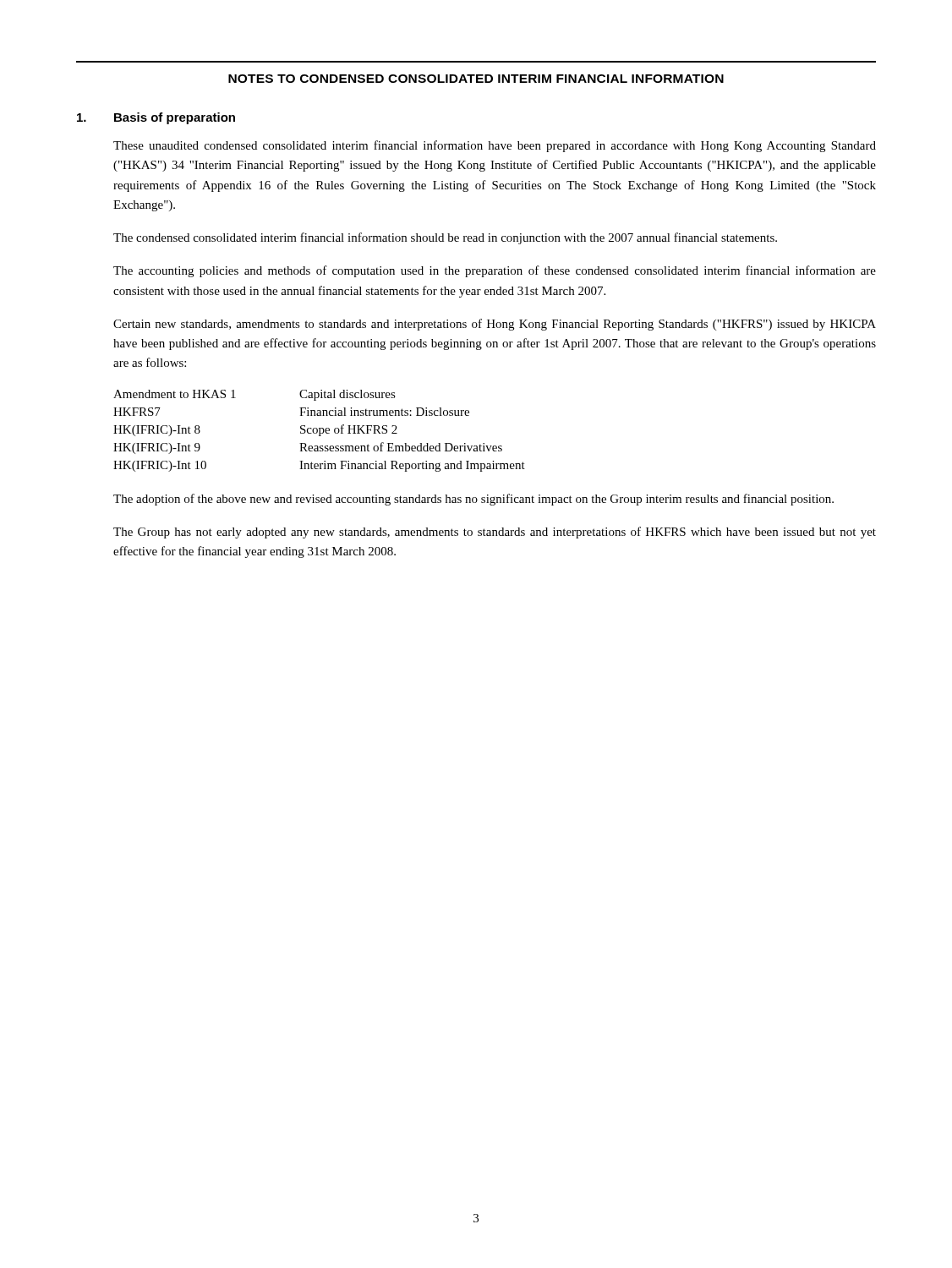
Task: Where is the passage that starts "These unaudited condensed consolidated interim financial"?
Action: click(x=495, y=175)
